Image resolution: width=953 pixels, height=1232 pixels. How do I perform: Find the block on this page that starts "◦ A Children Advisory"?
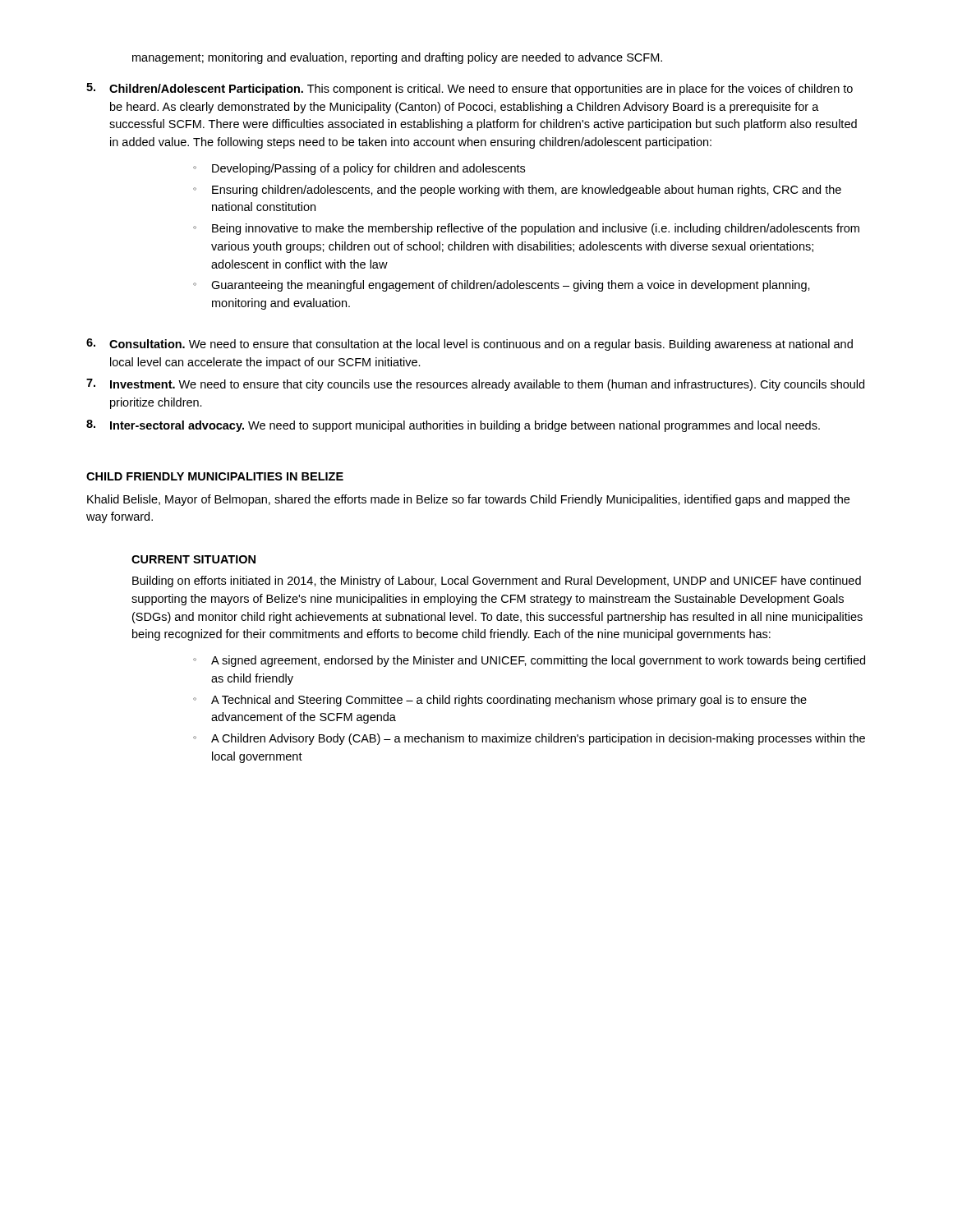(530, 748)
